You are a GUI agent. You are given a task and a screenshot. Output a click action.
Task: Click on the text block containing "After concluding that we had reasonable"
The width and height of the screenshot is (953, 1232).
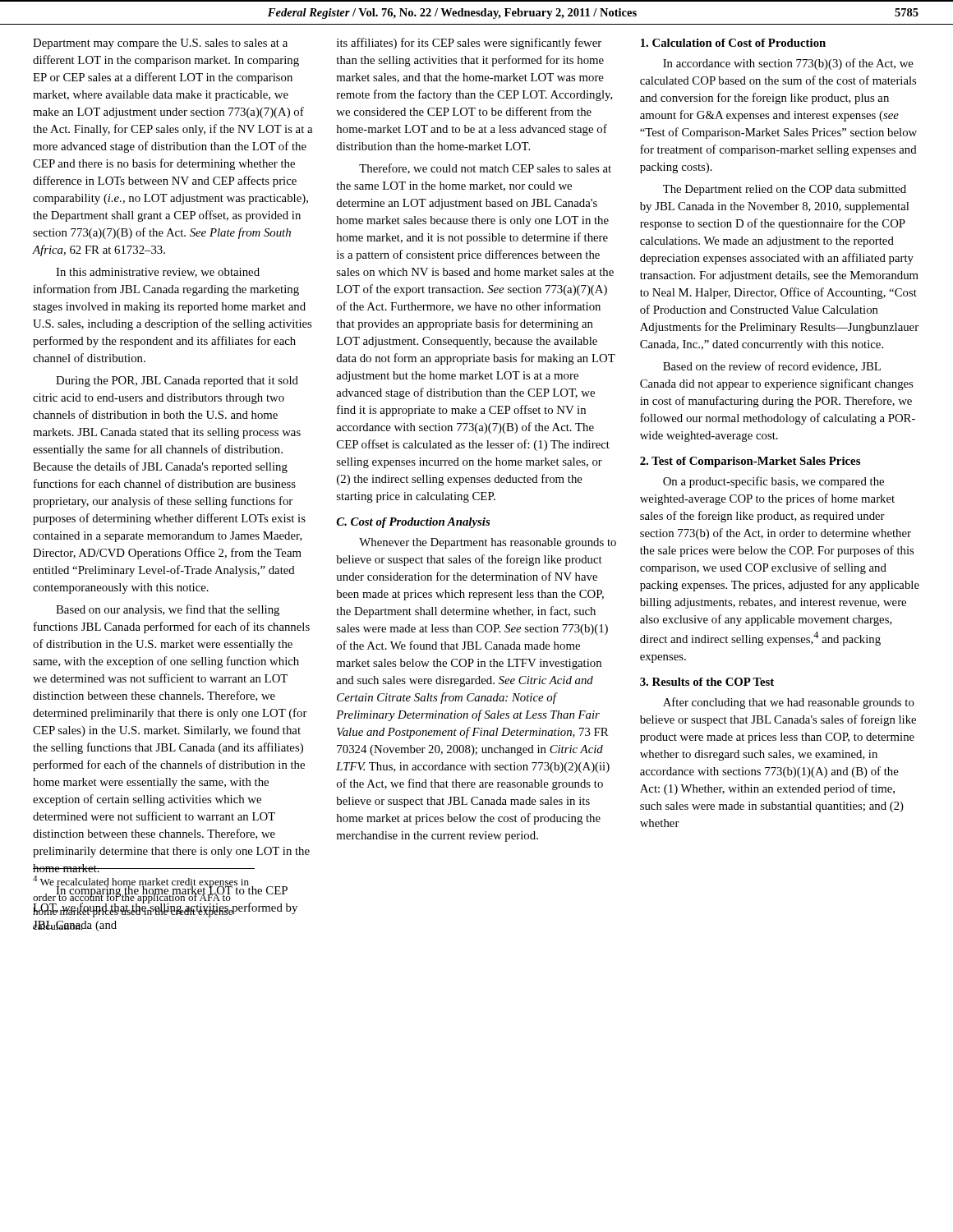pos(780,763)
